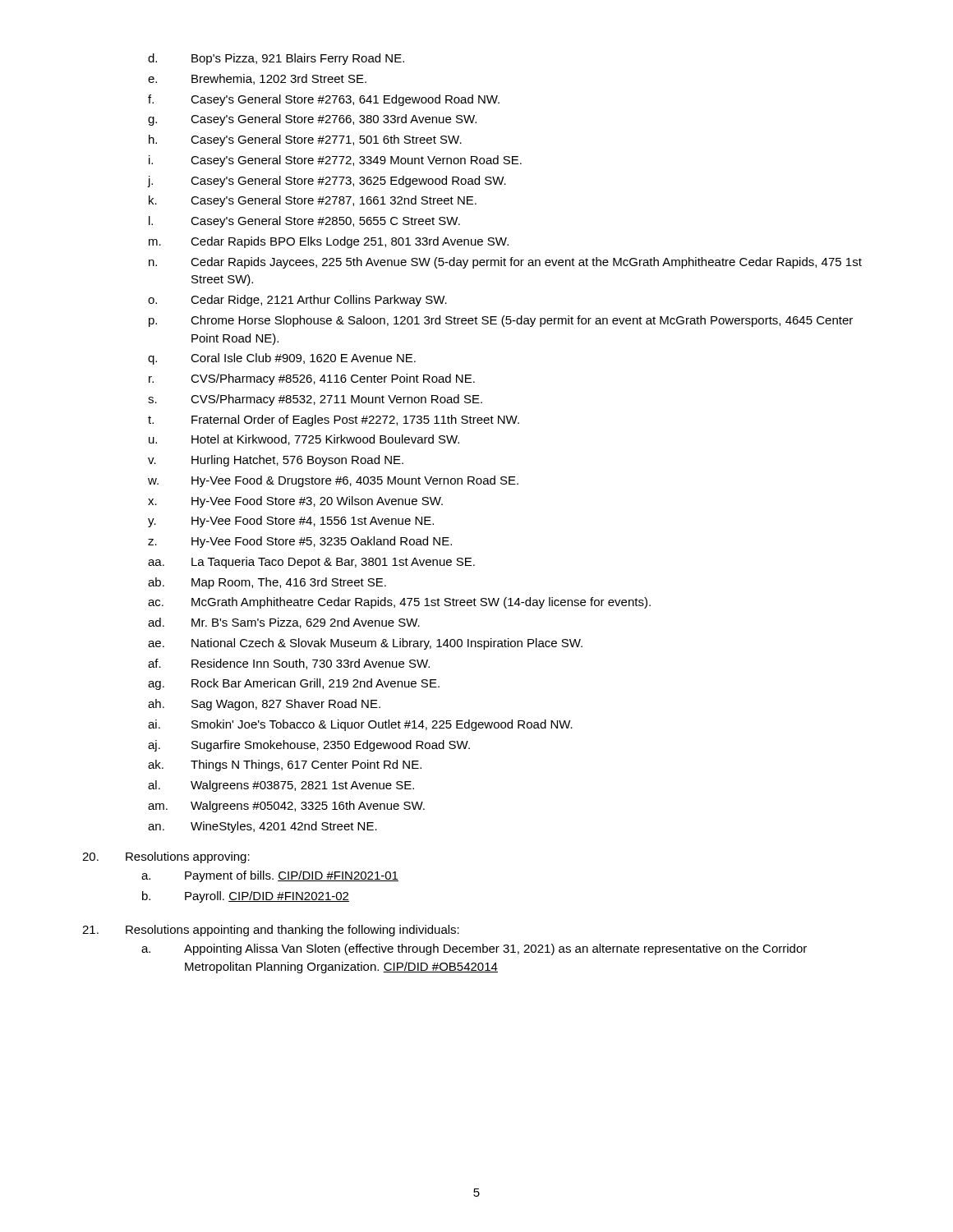Click the passage that begins "ac. McGrath Amphitheatre Cedar Rapids, 475"
This screenshot has height=1232, width=953.
509,602
